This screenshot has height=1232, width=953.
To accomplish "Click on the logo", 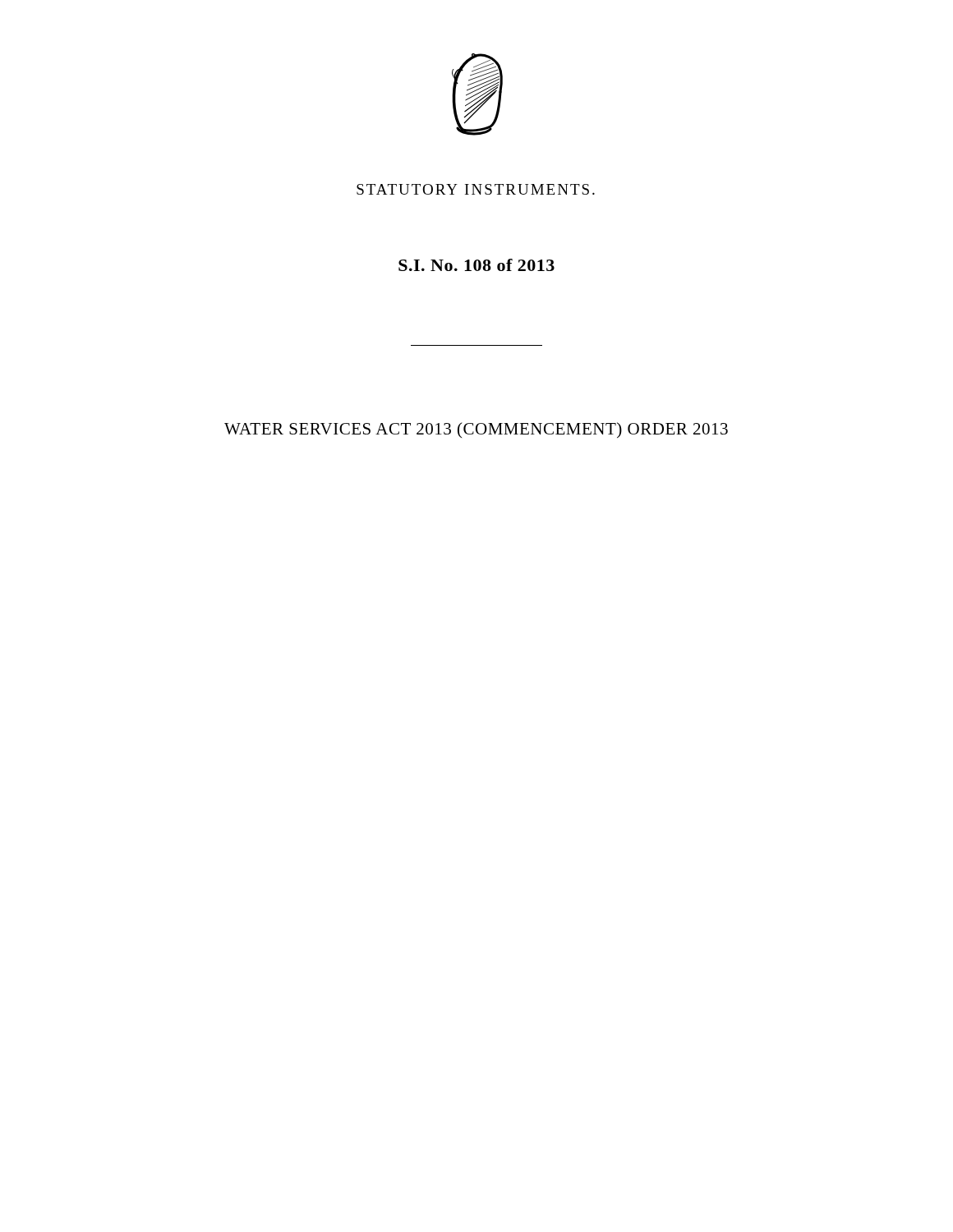I will click(x=476, y=92).
